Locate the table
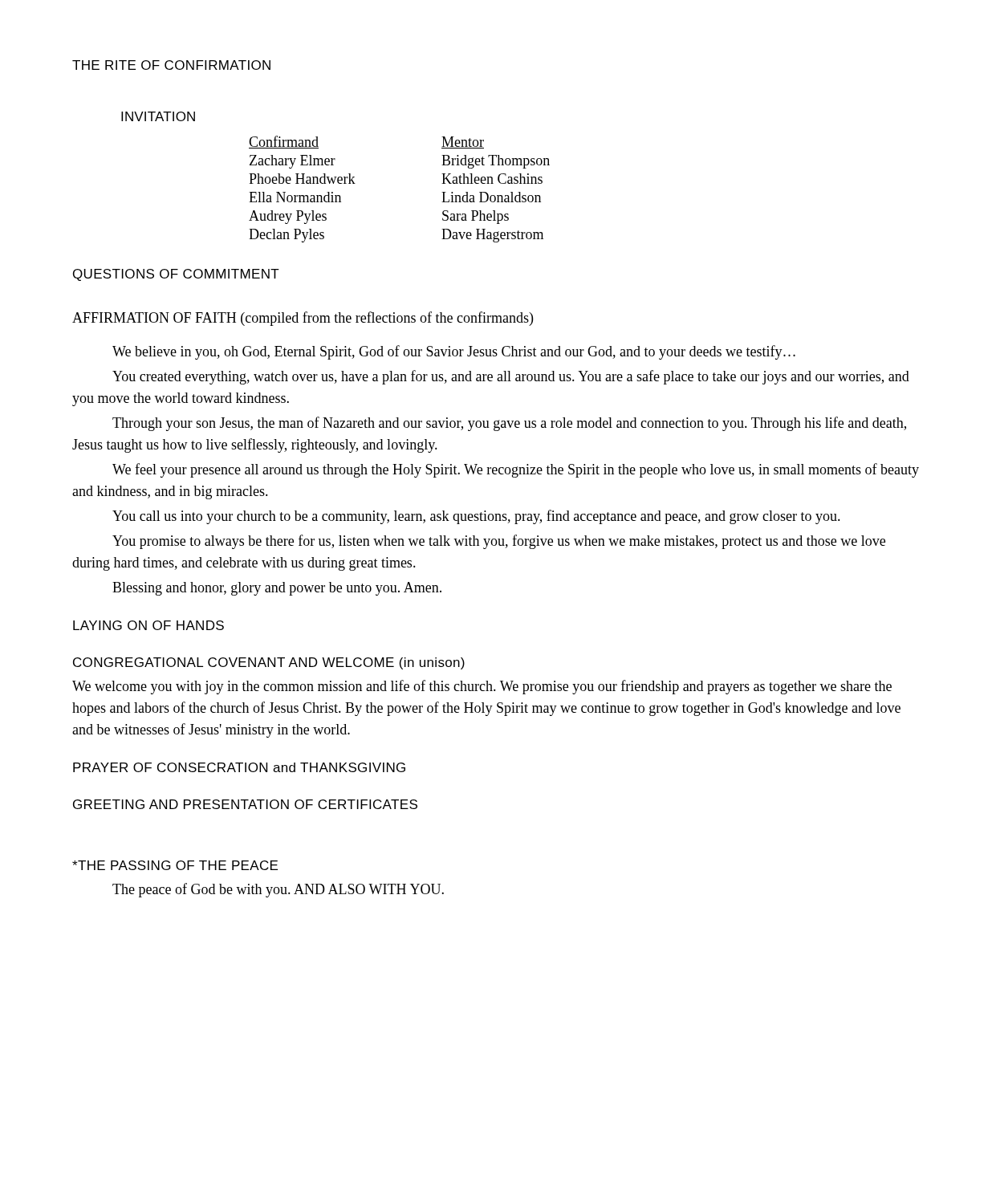Viewport: 992px width, 1204px height. (584, 189)
